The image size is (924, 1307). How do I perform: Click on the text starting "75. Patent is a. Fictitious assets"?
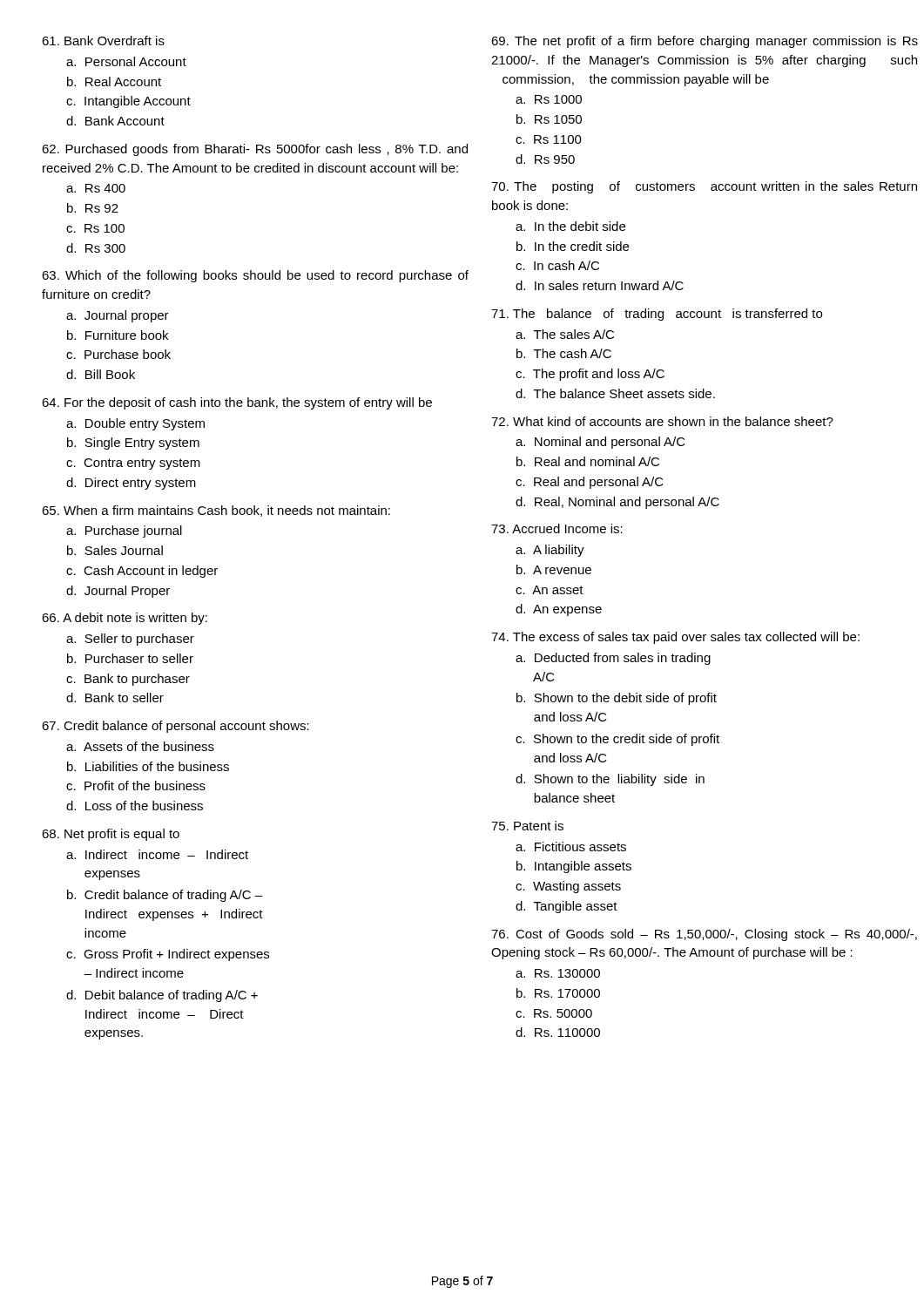(x=527, y=826)
